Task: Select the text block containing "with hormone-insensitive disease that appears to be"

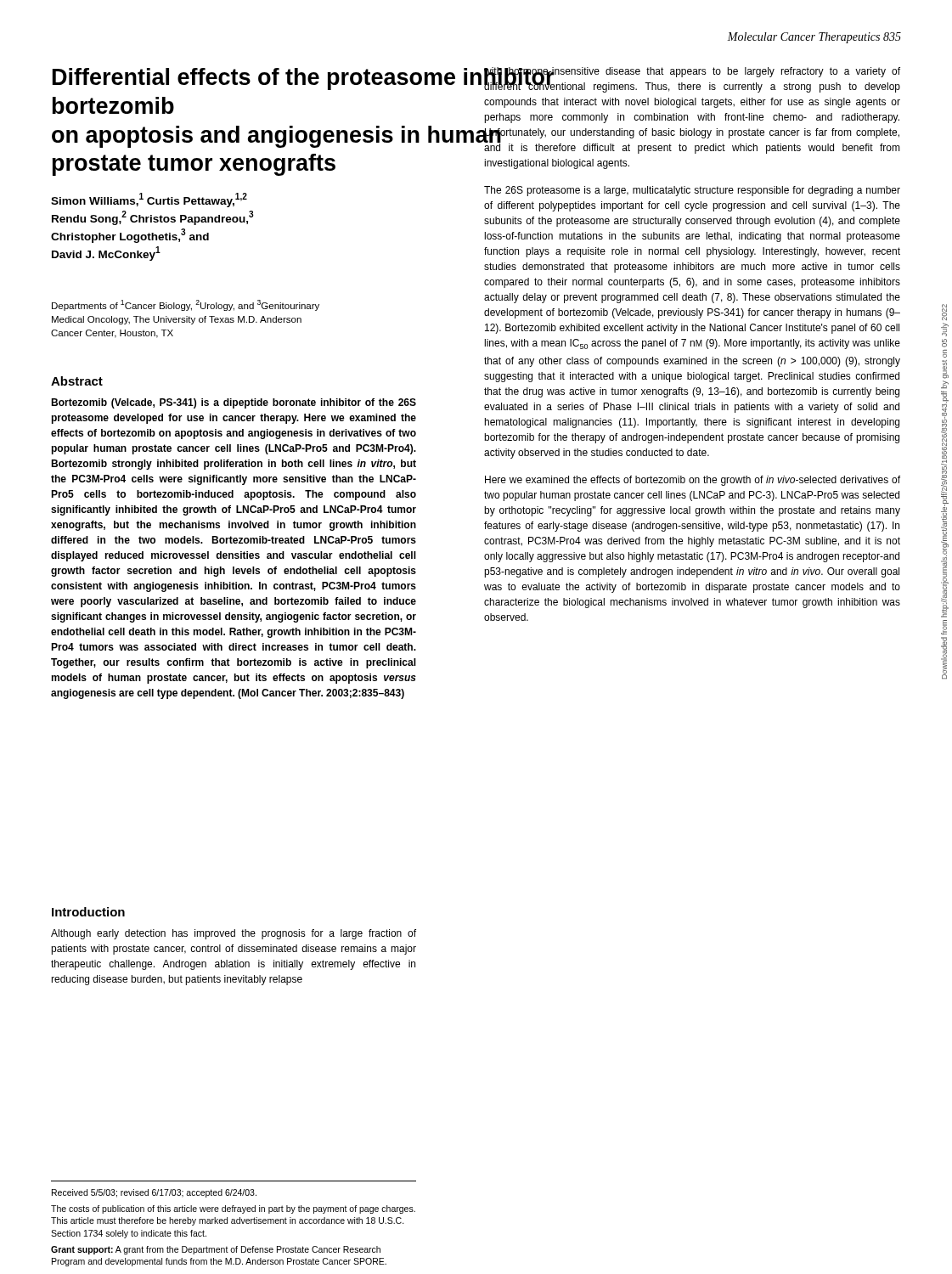Action: point(692,117)
